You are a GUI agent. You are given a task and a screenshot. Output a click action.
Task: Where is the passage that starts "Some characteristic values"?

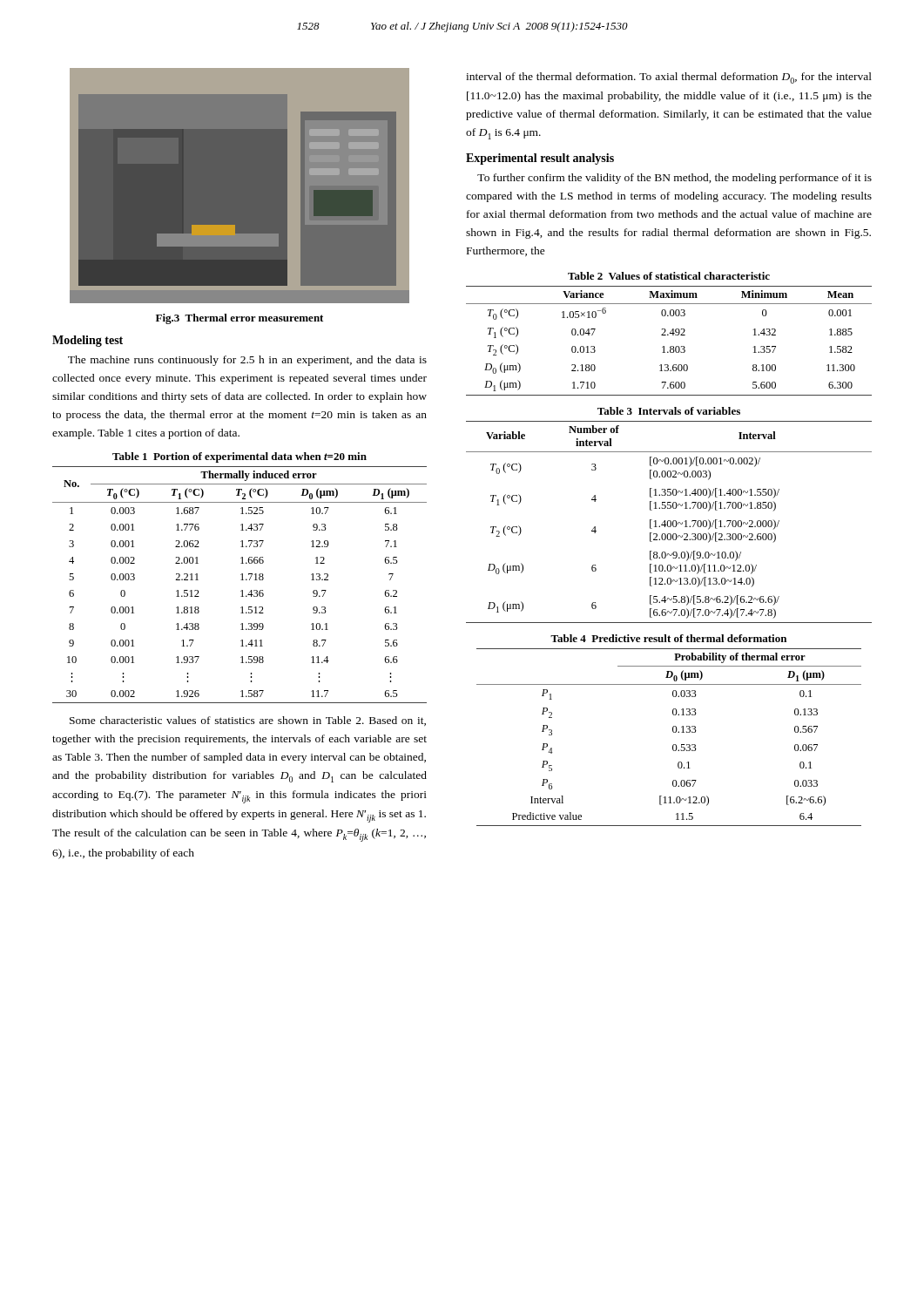pyautogui.click(x=240, y=786)
